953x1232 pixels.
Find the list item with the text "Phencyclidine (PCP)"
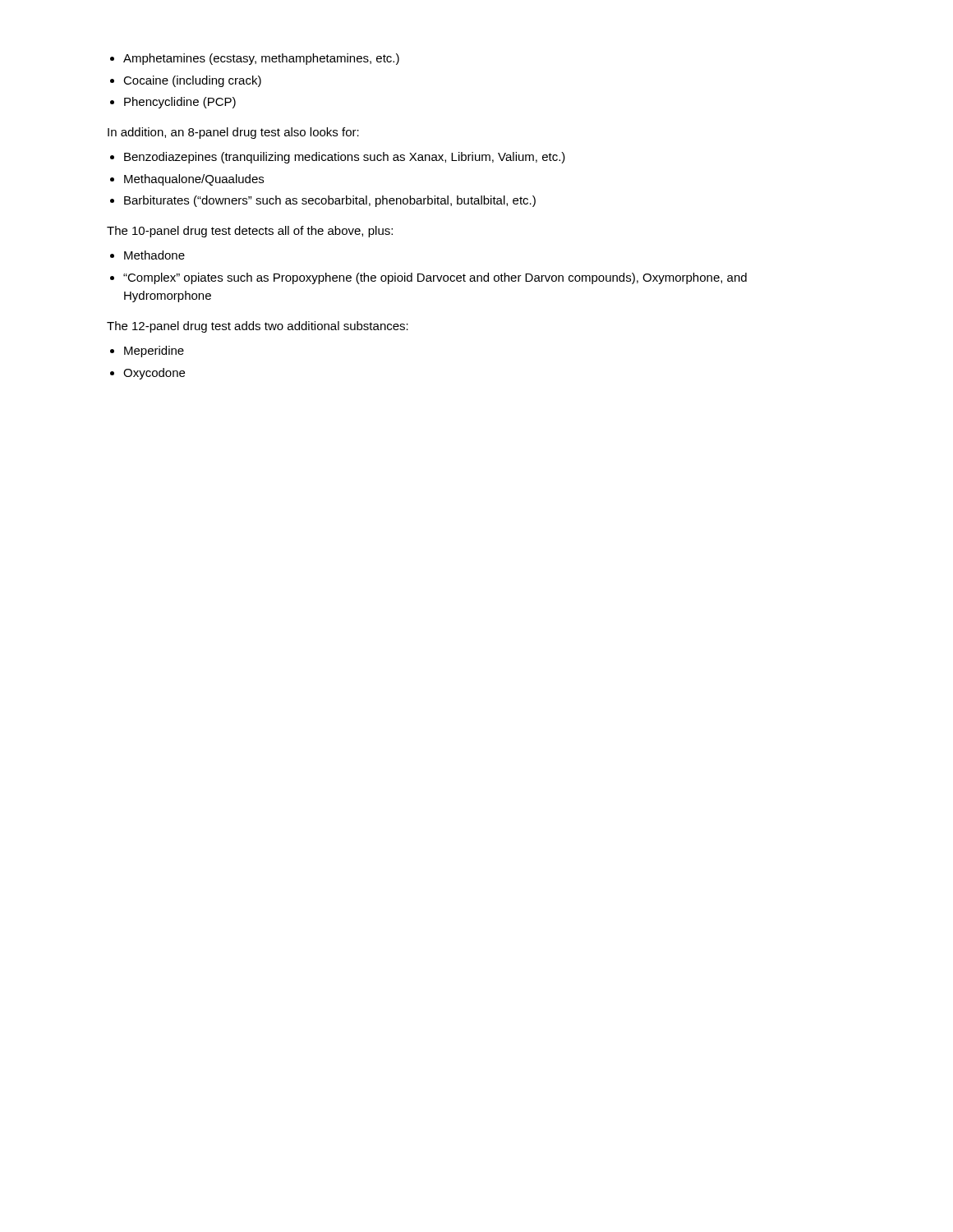(x=180, y=103)
